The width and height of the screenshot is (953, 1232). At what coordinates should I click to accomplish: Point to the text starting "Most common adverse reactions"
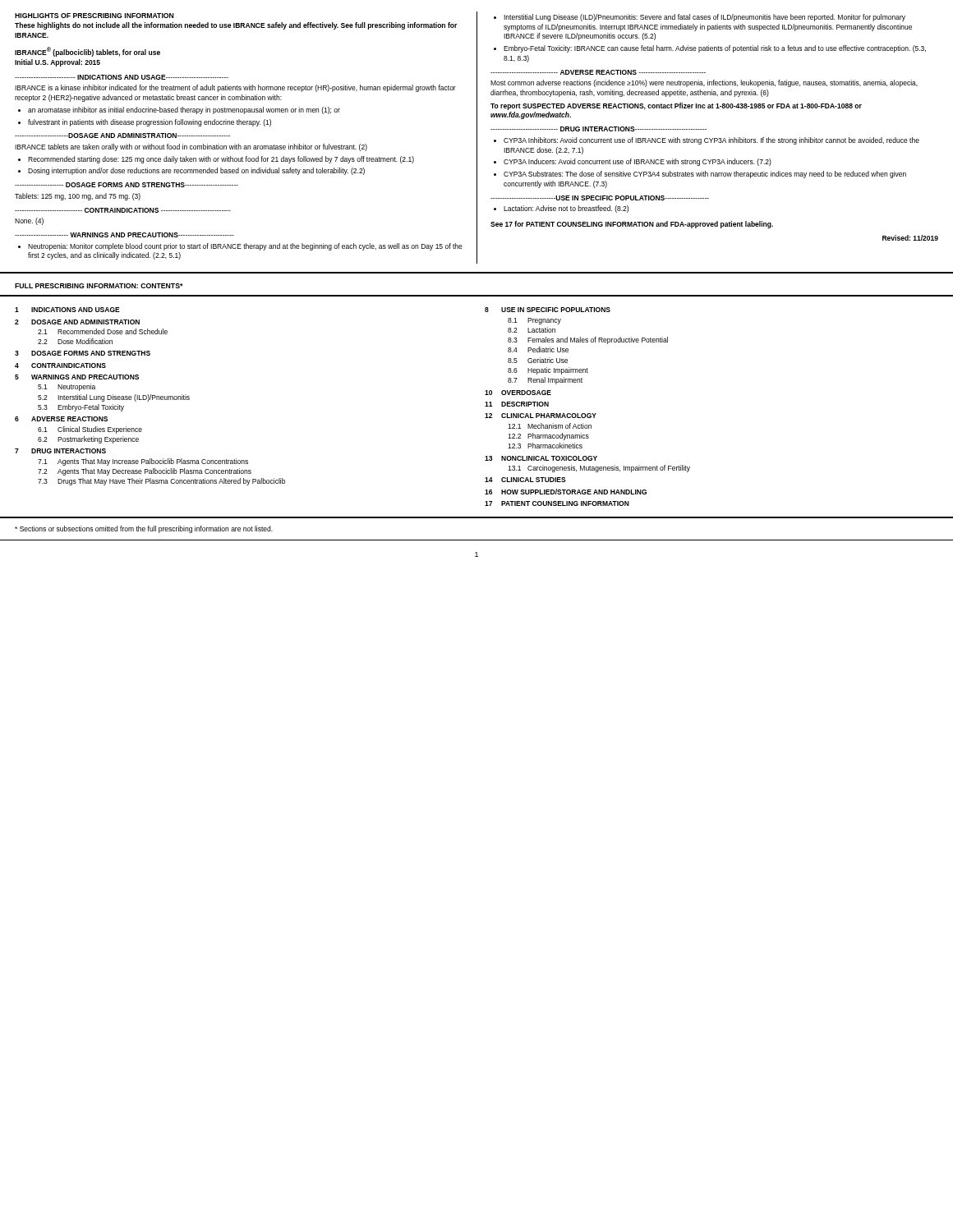pos(714,89)
